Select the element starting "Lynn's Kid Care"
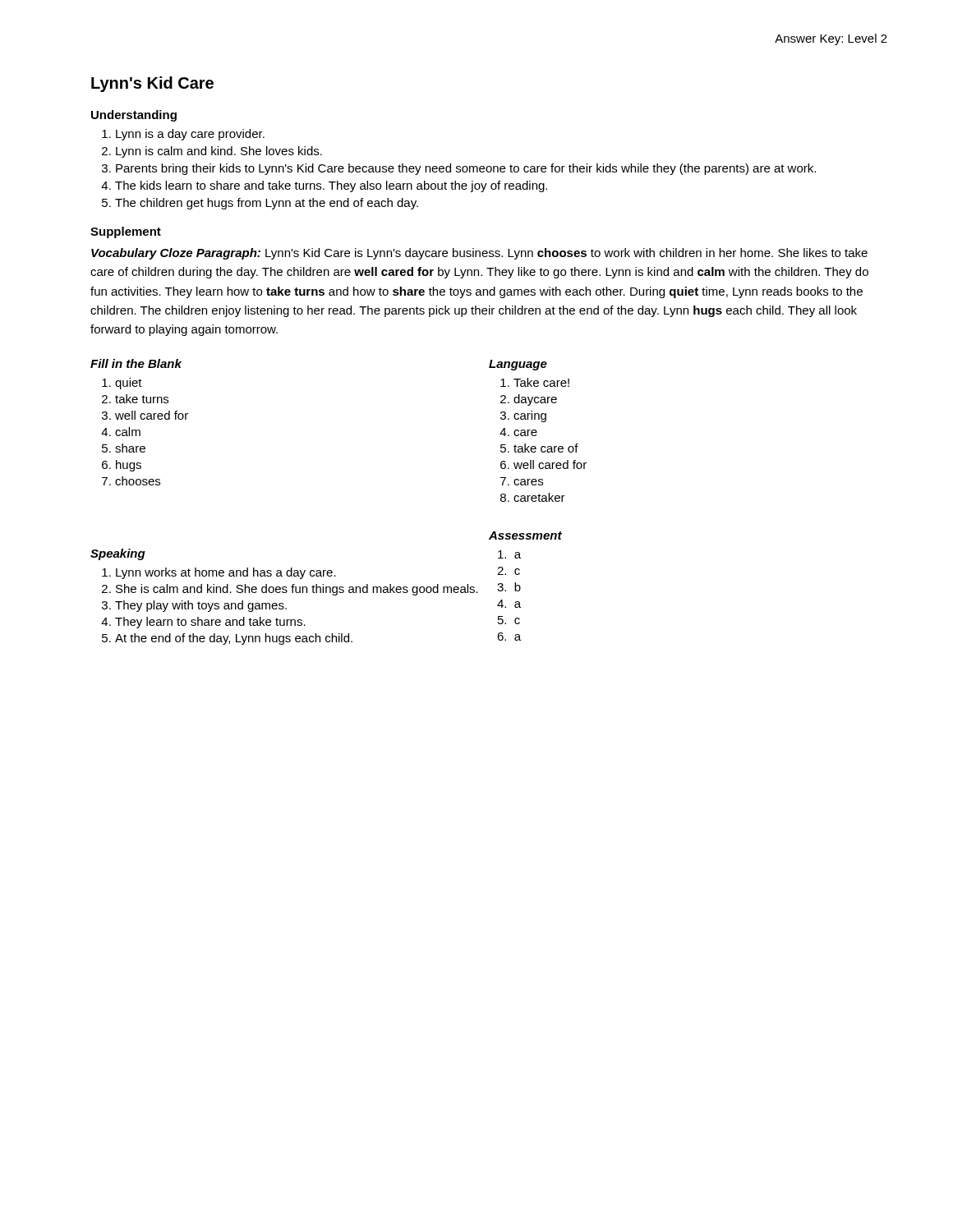Viewport: 953px width, 1232px height. [152, 83]
